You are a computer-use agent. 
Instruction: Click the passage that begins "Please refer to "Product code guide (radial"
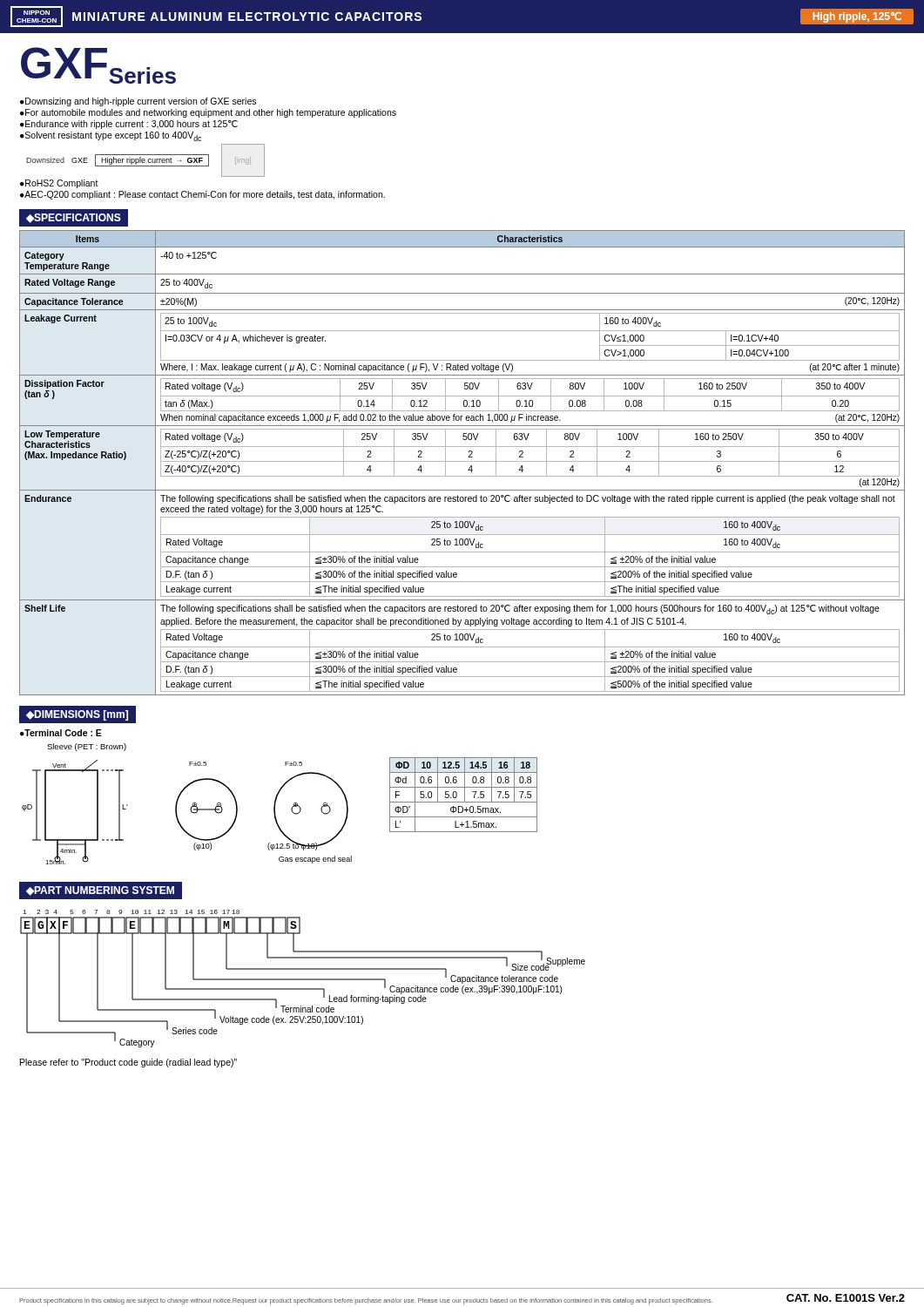(128, 1063)
